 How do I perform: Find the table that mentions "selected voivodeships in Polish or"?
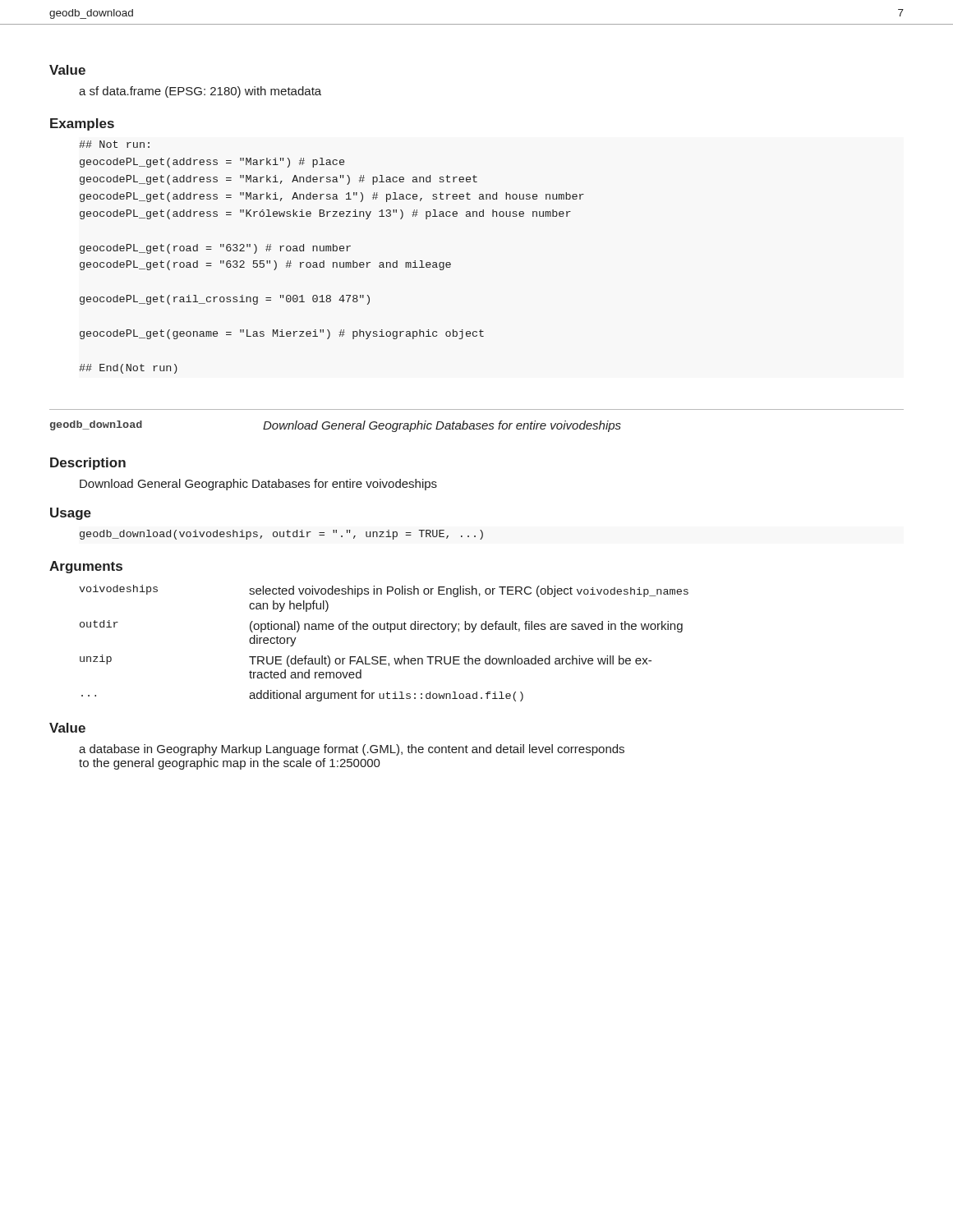pyautogui.click(x=476, y=643)
